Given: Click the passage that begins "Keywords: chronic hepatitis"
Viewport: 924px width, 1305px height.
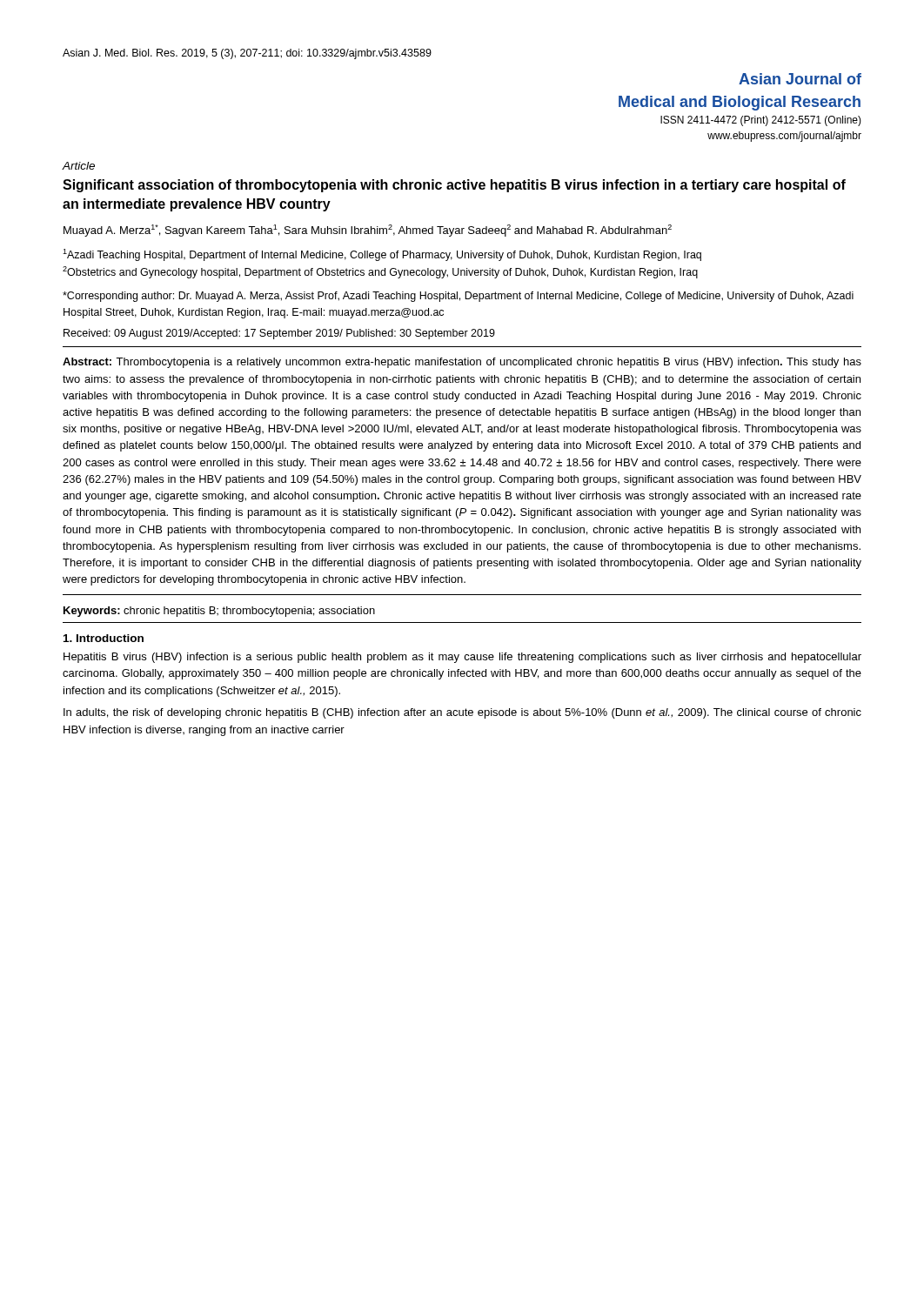Looking at the screenshot, I should (x=219, y=610).
